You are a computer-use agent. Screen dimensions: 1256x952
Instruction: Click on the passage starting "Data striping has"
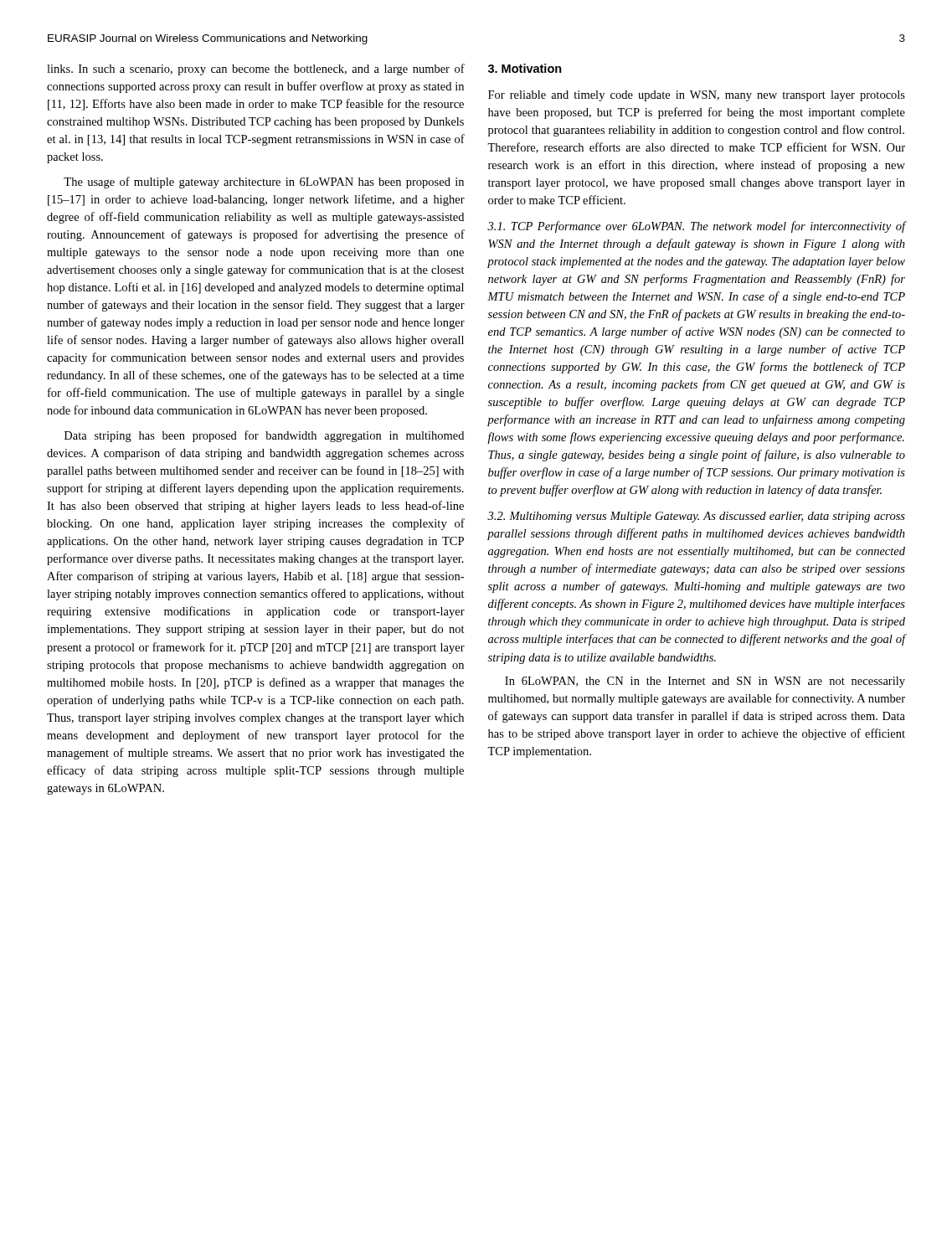pyautogui.click(x=256, y=612)
